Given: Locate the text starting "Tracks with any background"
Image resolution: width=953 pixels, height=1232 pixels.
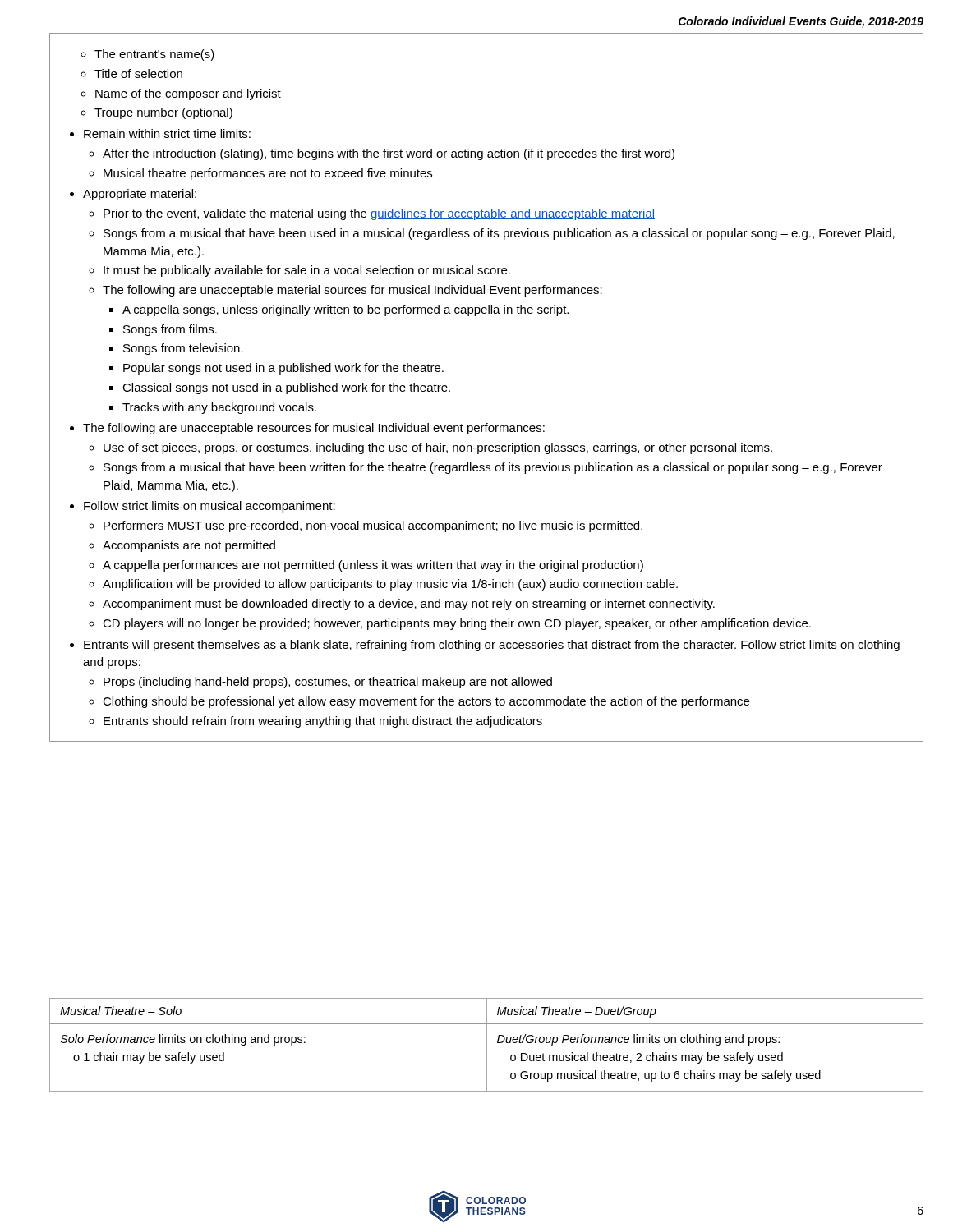Looking at the screenshot, I should click(220, 407).
